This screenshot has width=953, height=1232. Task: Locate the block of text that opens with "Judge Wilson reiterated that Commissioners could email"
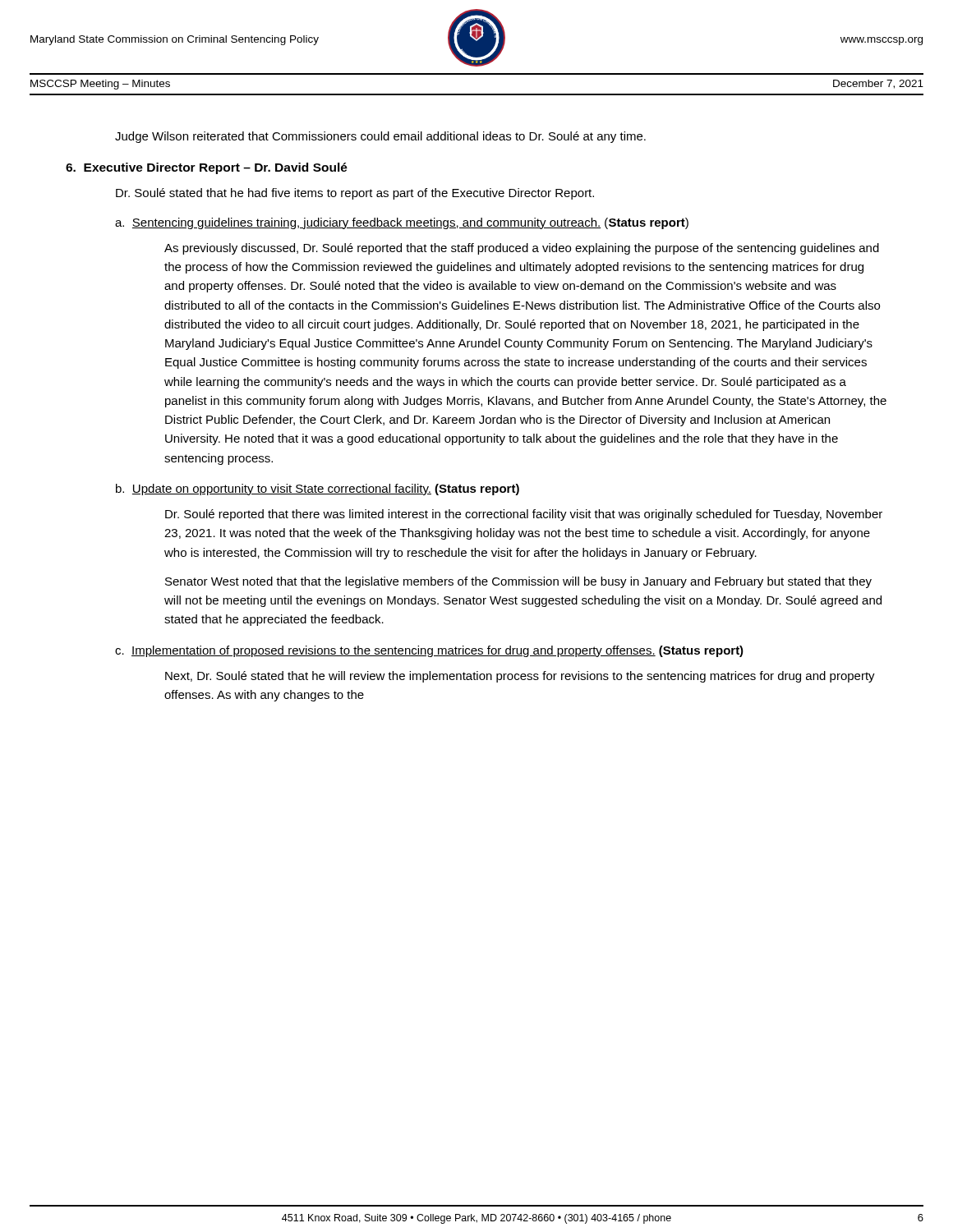pyautogui.click(x=381, y=136)
